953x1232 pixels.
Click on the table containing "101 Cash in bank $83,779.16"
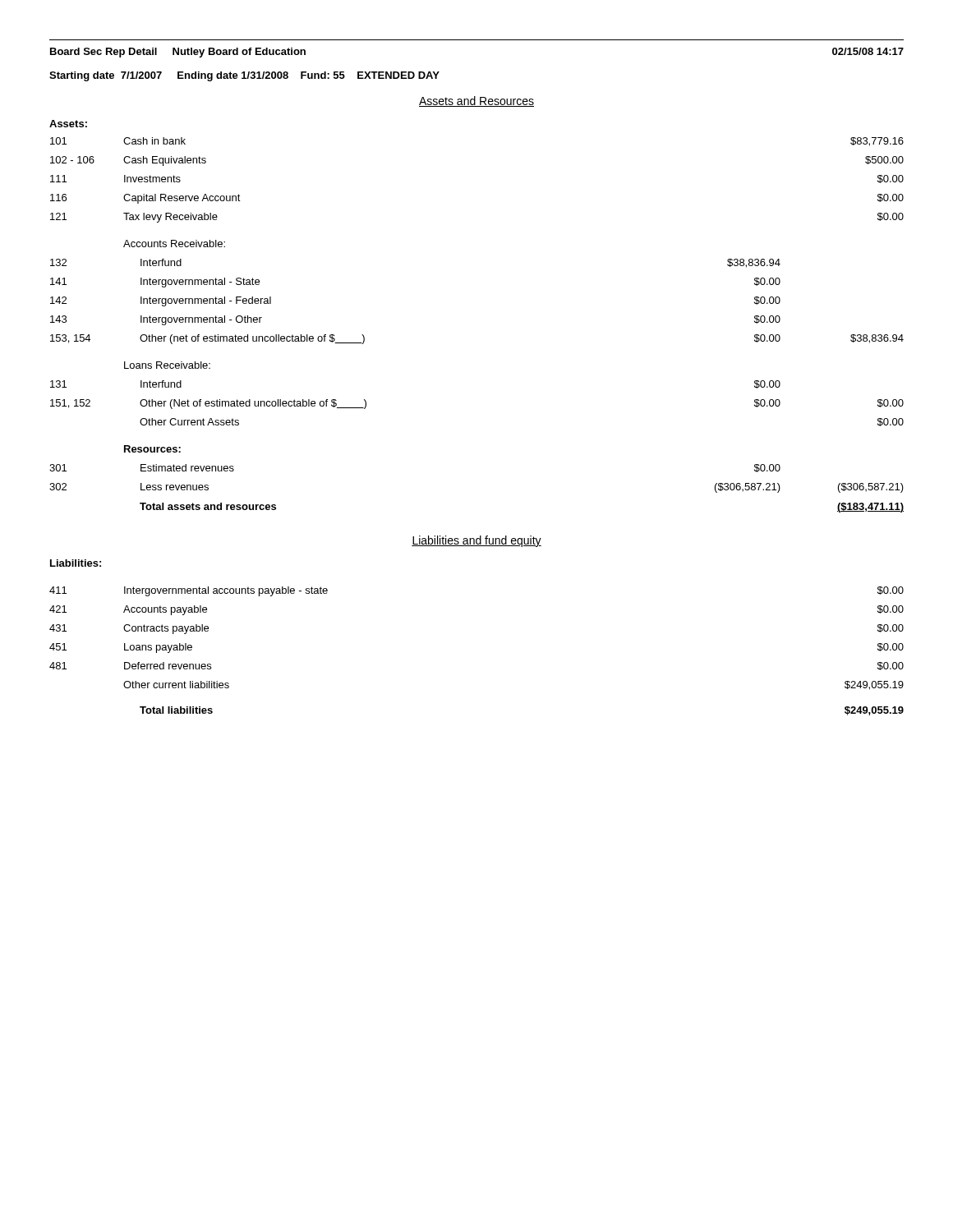[x=476, y=326]
